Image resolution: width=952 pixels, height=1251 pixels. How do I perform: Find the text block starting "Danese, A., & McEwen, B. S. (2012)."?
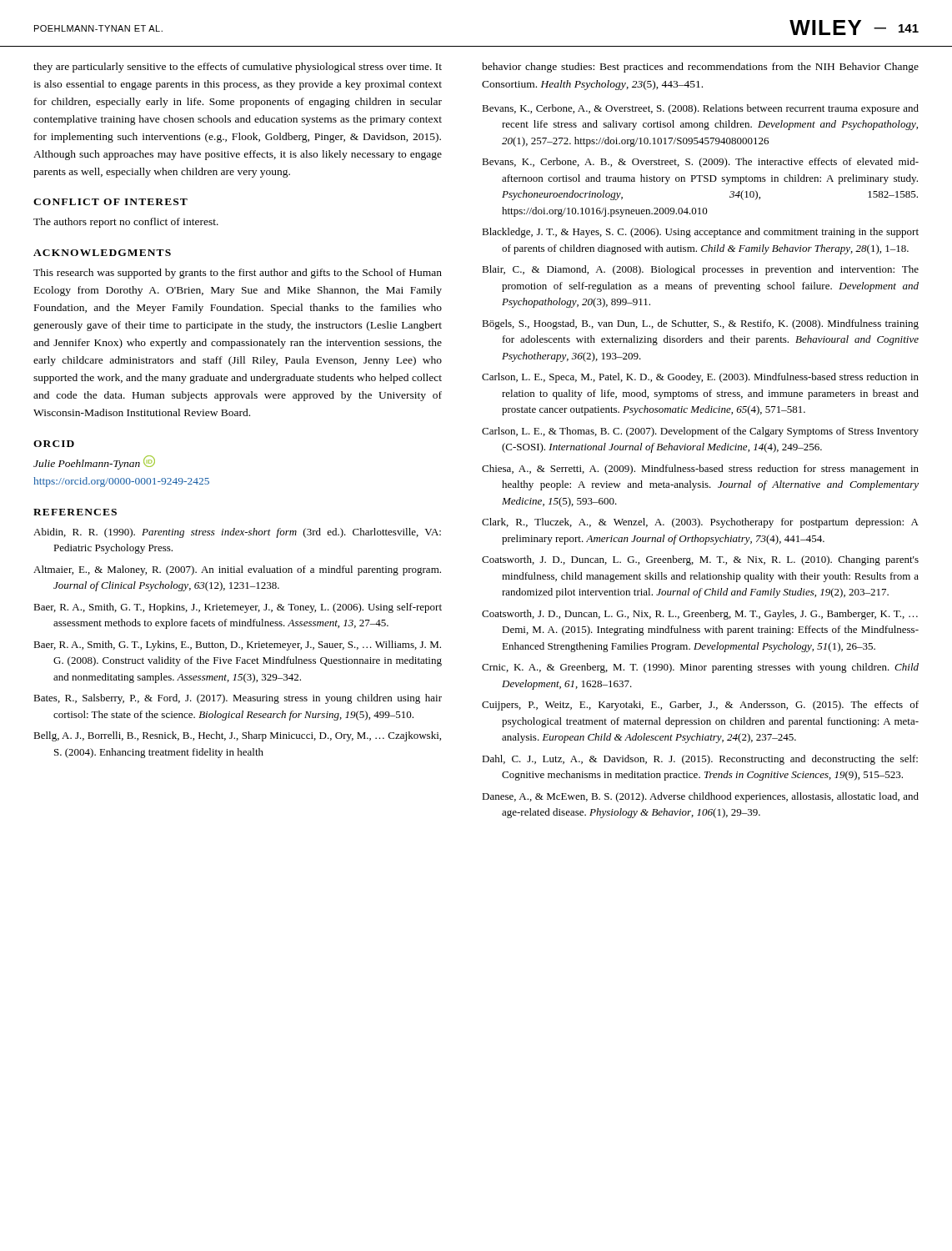pyautogui.click(x=700, y=804)
